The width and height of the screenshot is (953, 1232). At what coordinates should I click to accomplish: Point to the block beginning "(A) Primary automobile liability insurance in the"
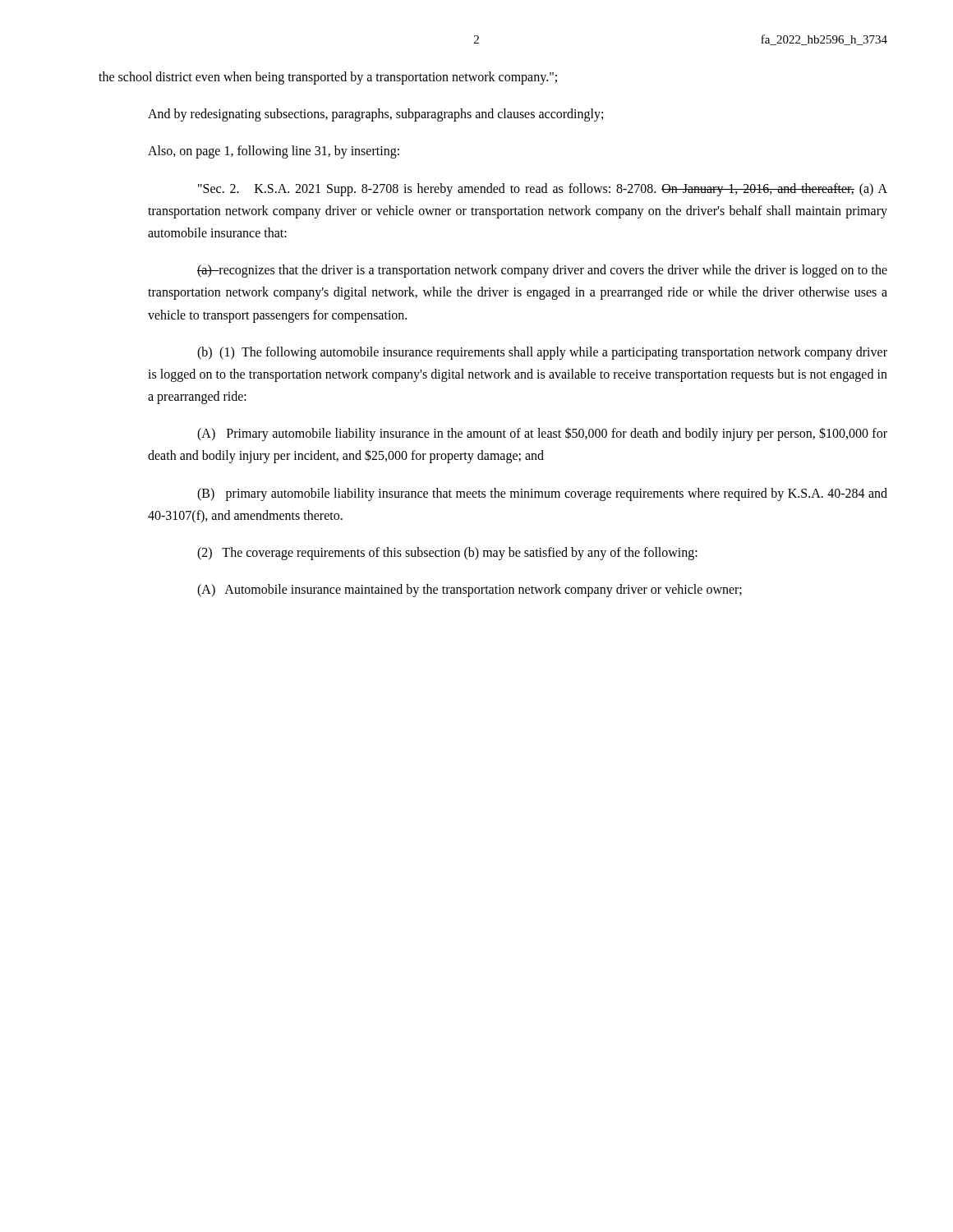(x=518, y=445)
